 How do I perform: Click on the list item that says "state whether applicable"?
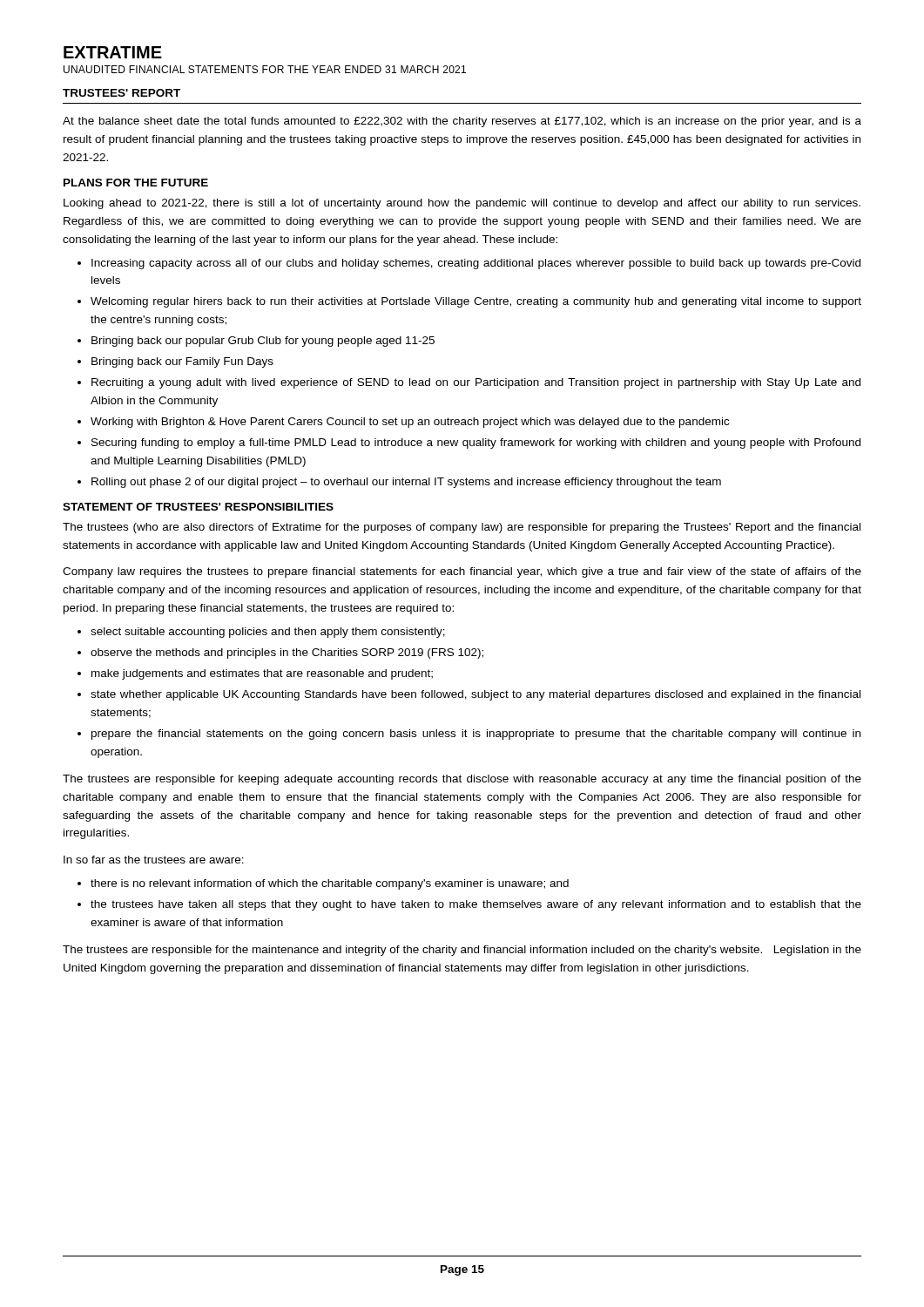[x=476, y=703]
